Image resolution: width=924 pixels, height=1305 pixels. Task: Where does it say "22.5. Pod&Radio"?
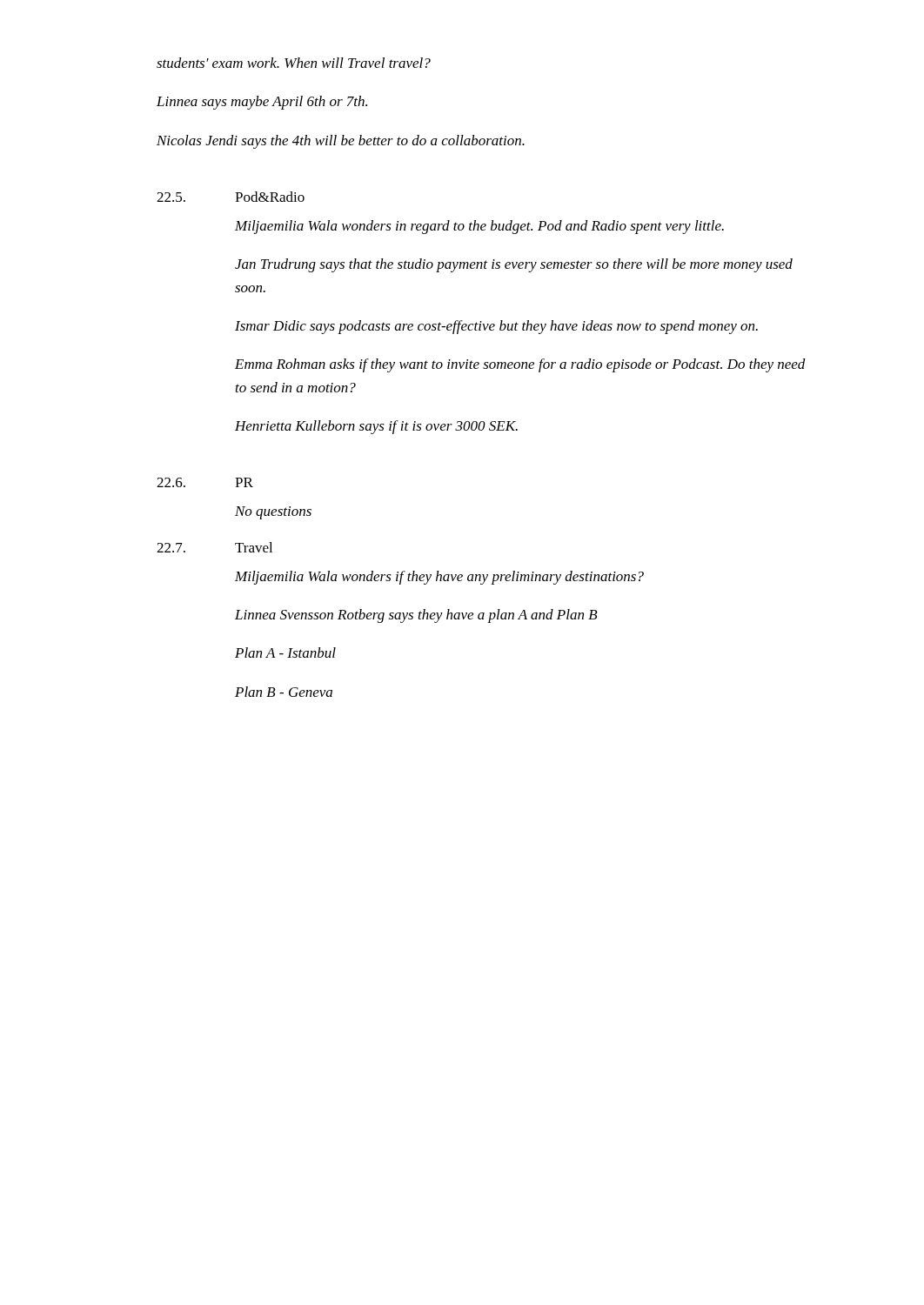point(231,198)
